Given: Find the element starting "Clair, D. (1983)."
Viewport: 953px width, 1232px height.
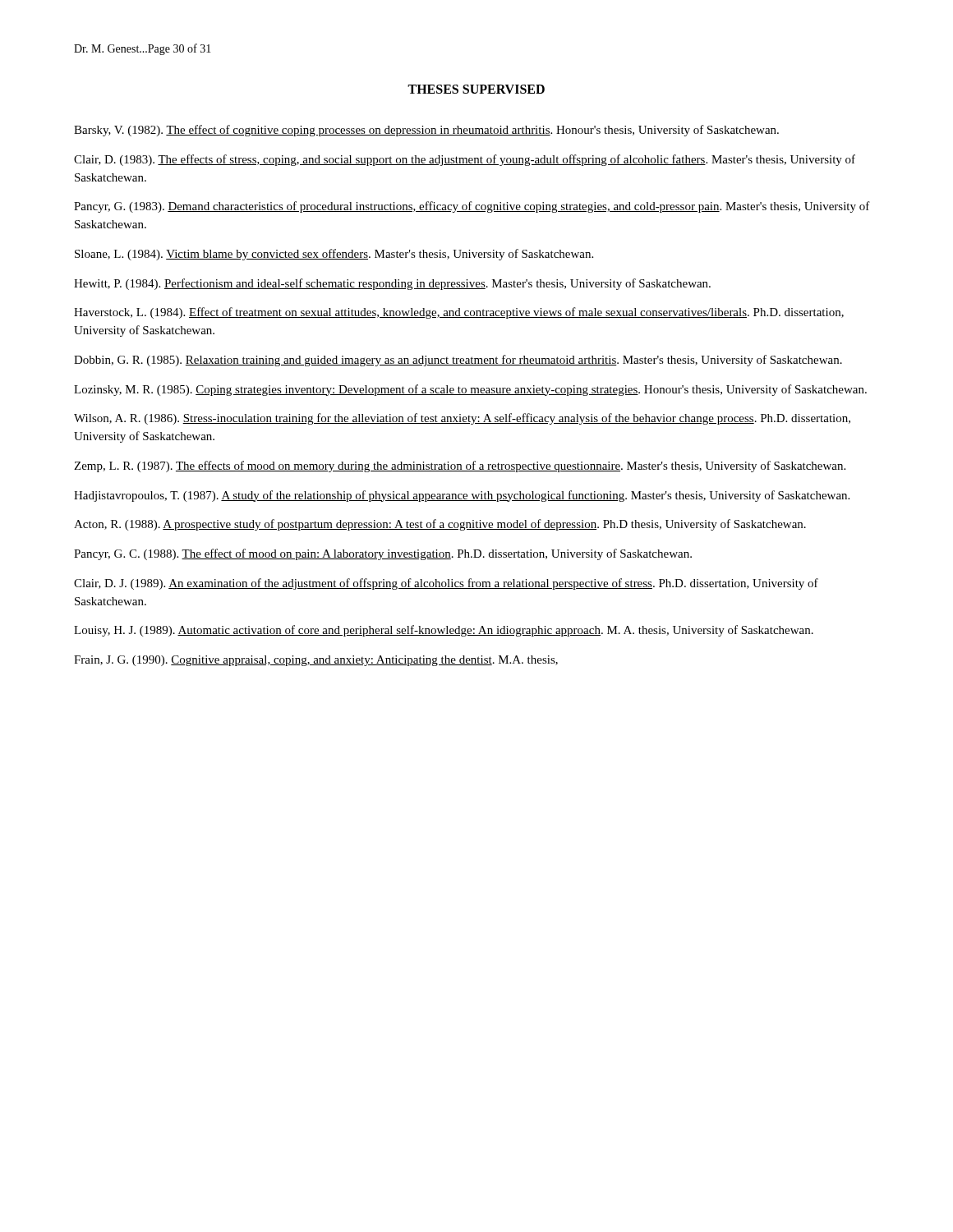Looking at the screenshot, I should coord(476,169).
